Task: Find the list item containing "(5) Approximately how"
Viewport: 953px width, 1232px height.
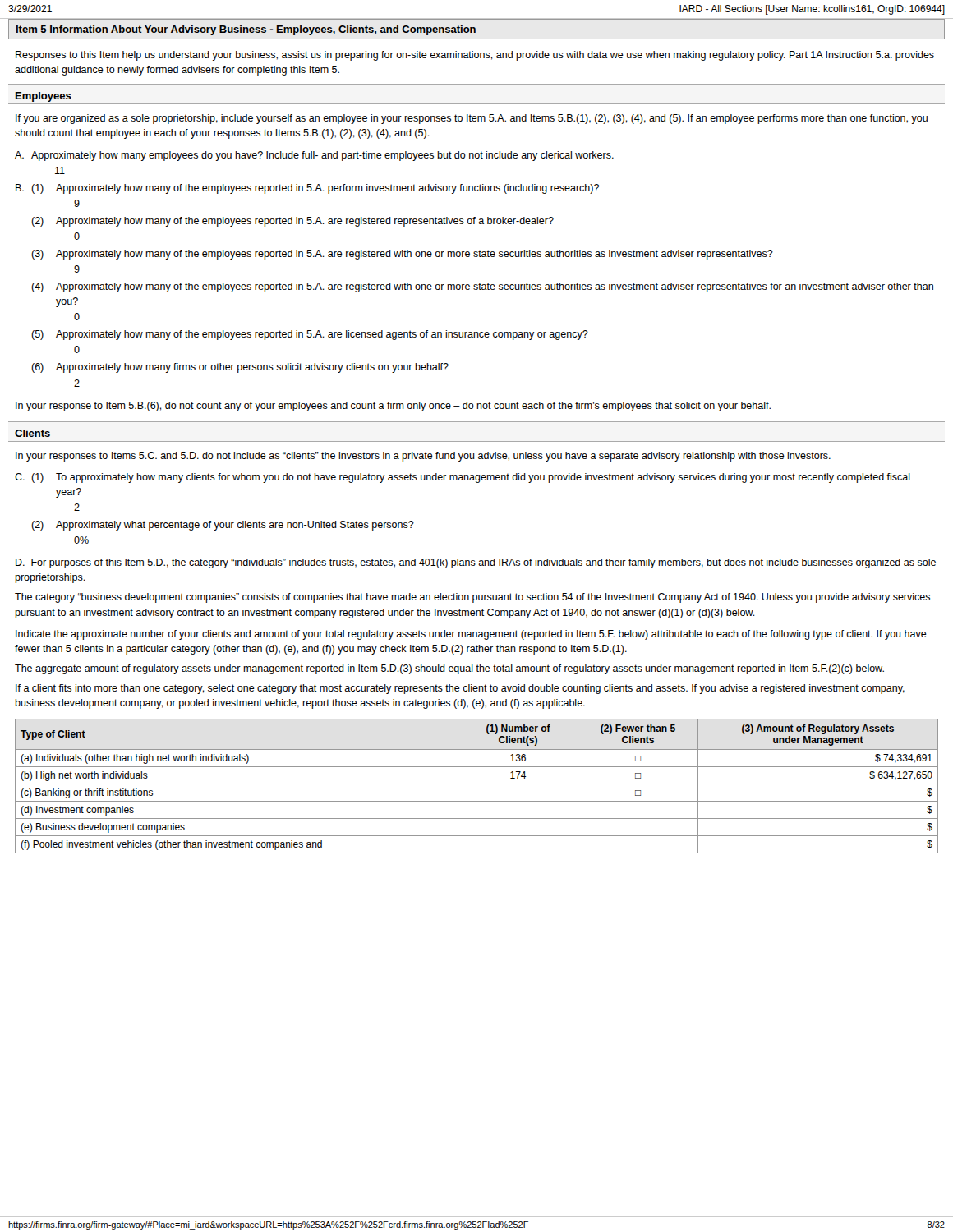Action: pos(476,335)
